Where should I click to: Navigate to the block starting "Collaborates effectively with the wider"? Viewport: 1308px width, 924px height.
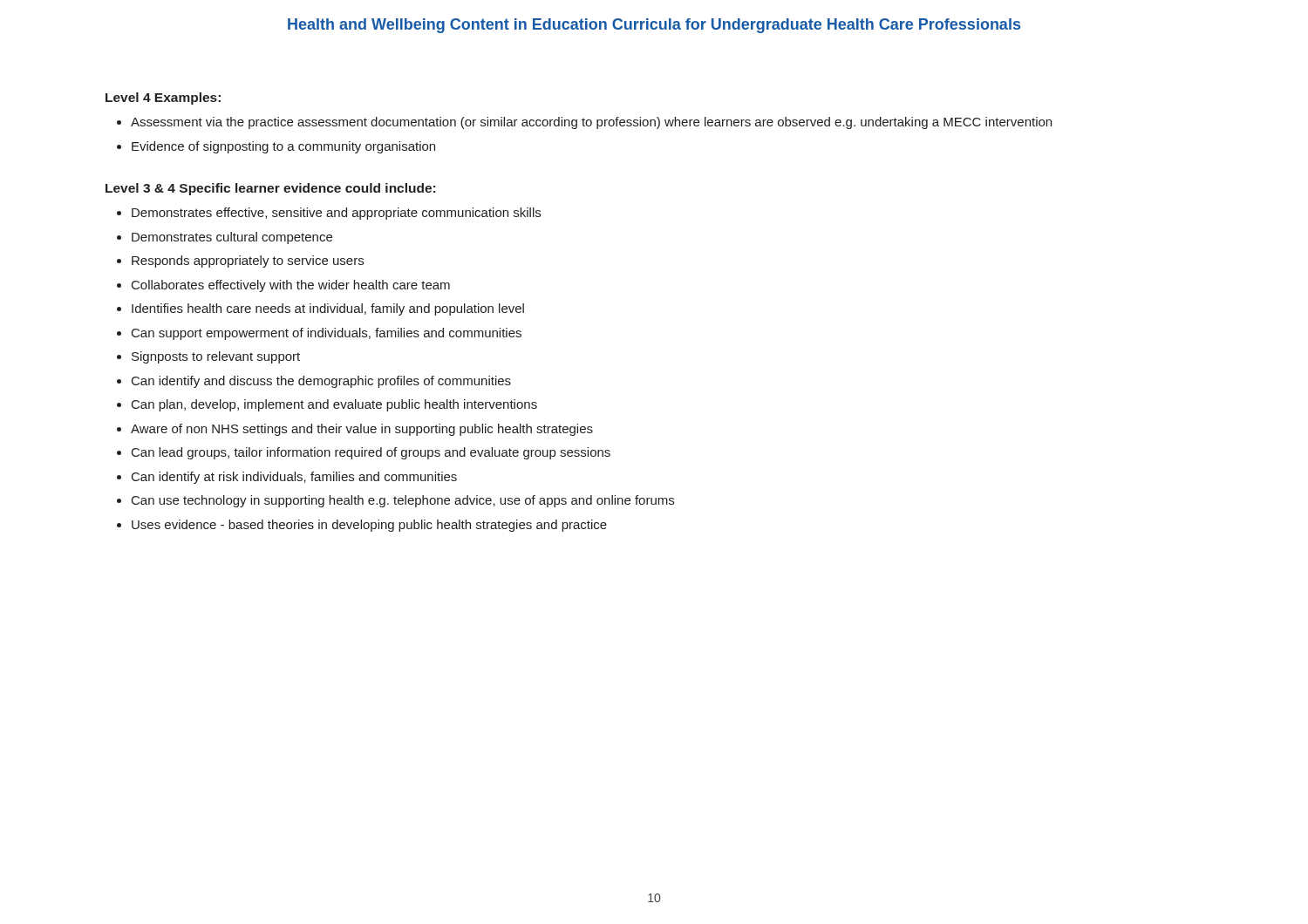tap(291, 284)
